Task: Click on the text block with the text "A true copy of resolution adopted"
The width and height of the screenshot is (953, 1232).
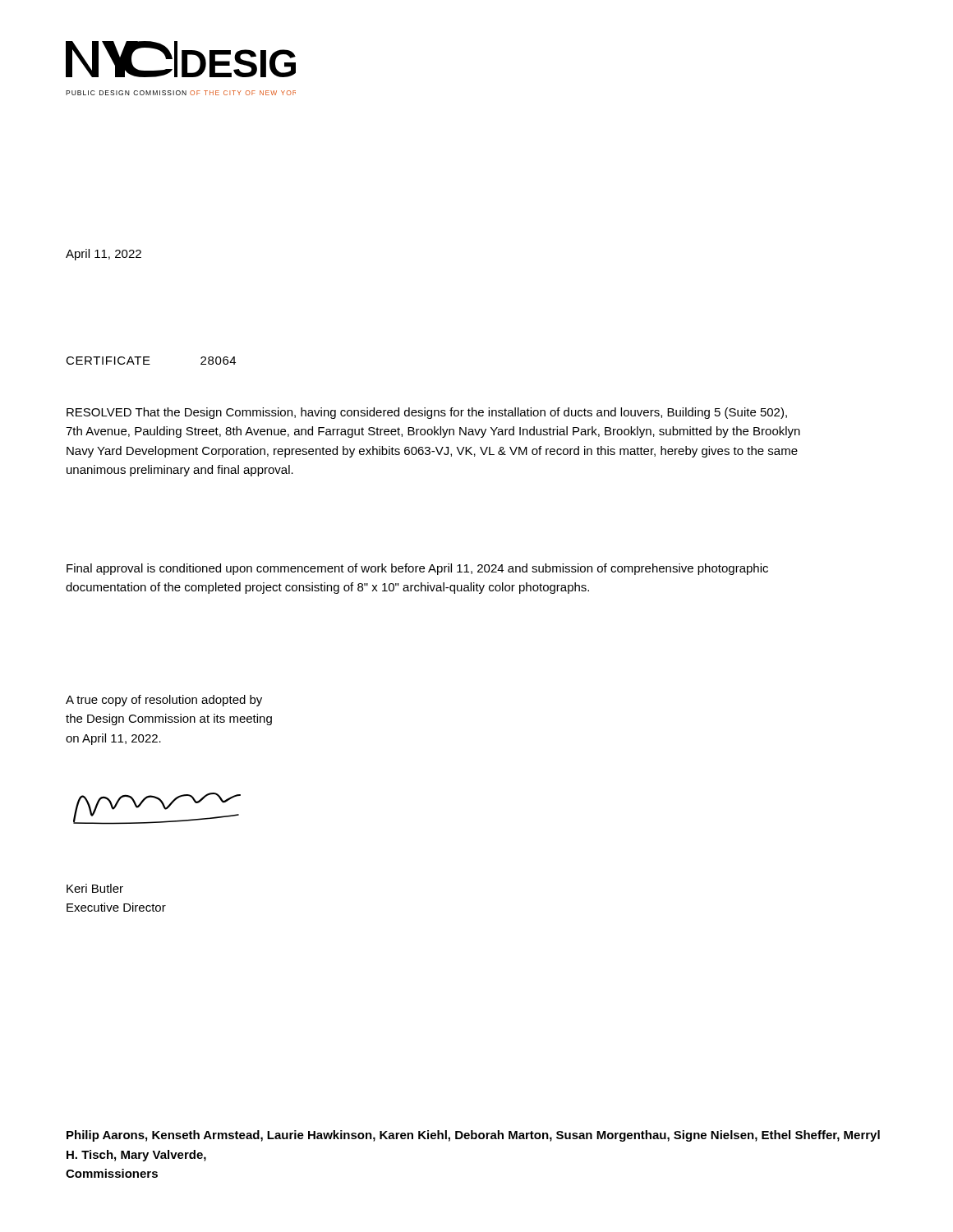Action: click(x=169, y=718)
